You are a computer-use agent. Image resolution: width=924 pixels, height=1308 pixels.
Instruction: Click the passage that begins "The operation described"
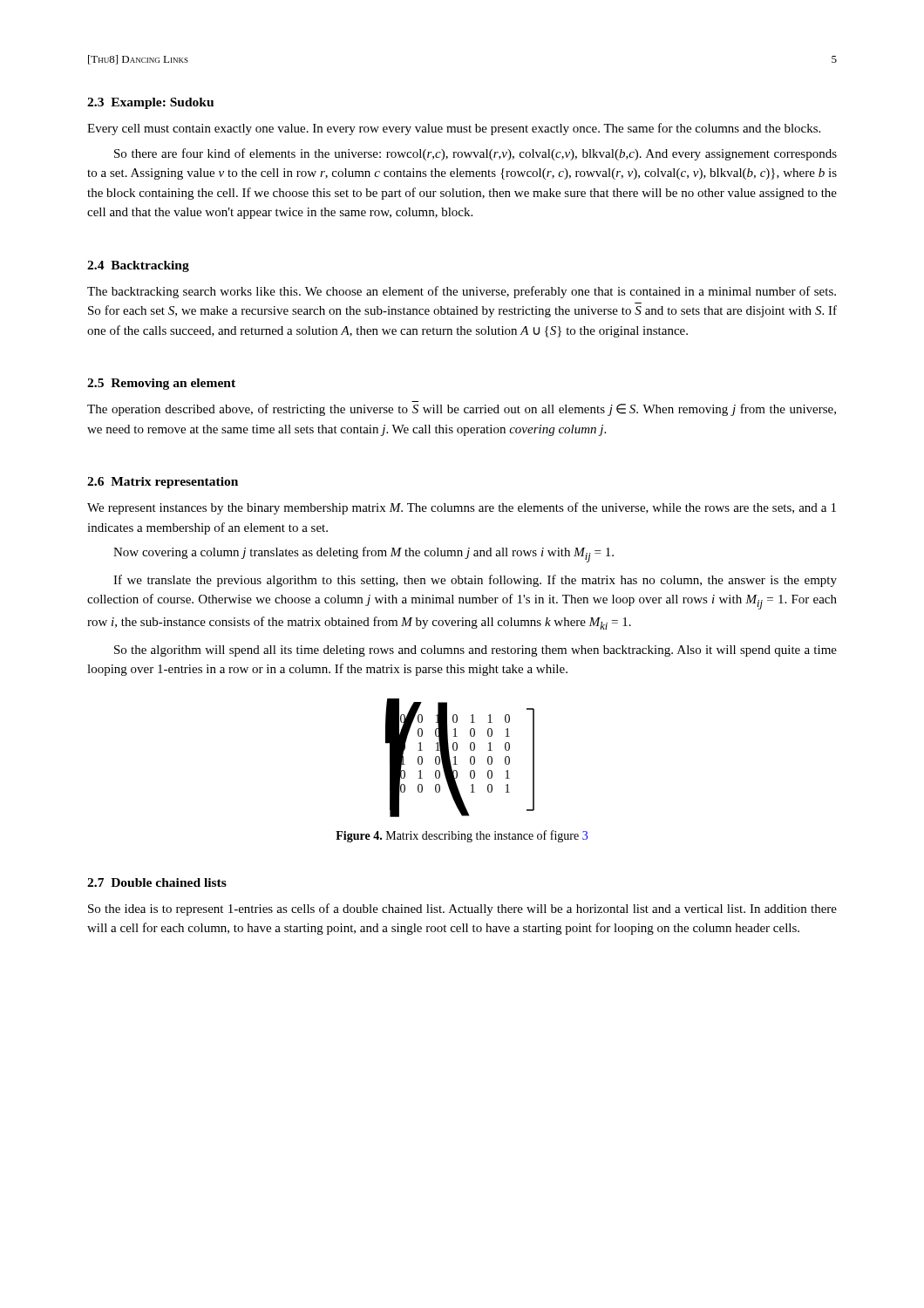click(x=462, y=419)
